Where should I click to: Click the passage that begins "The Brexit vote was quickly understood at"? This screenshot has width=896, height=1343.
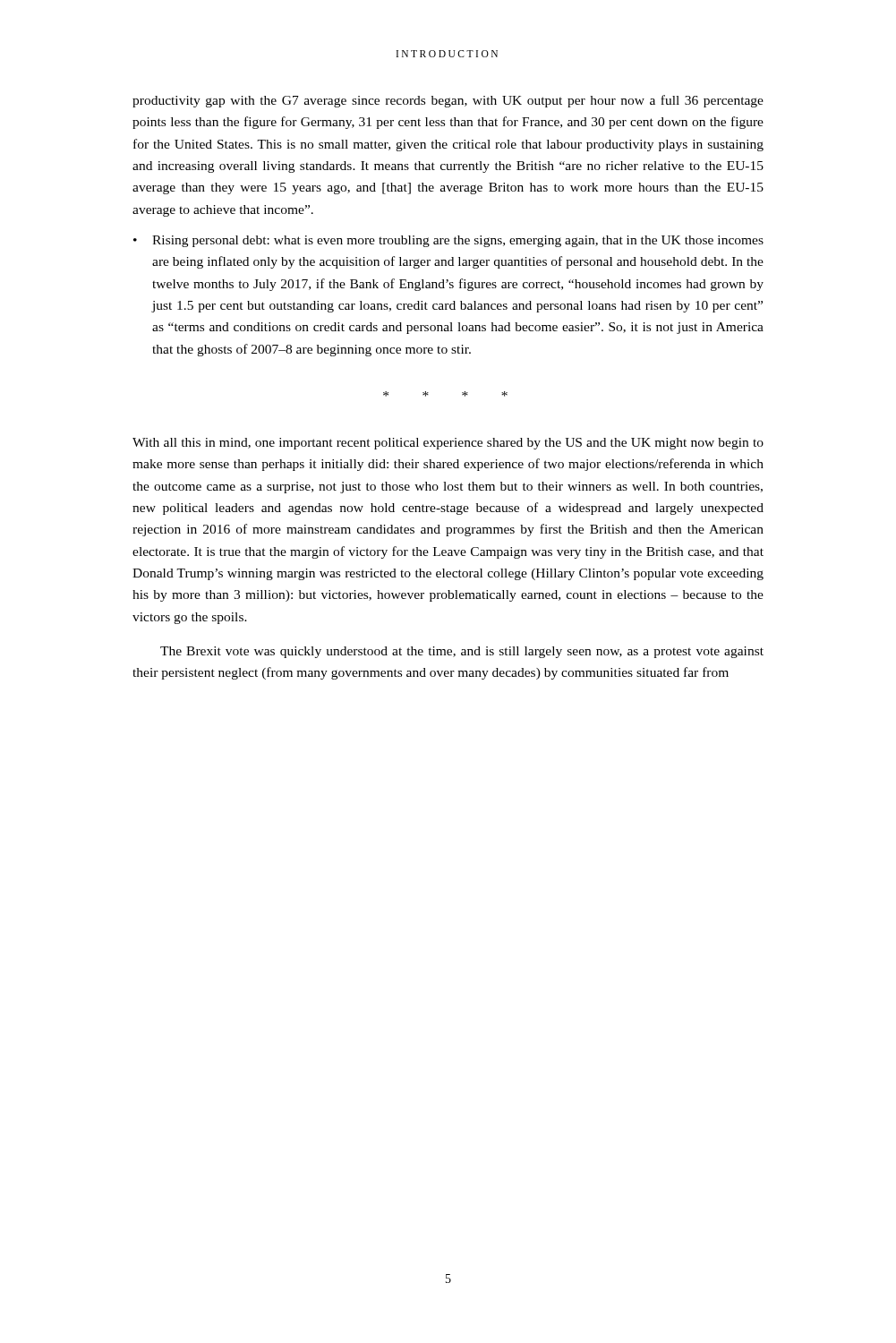coord(448,661)
